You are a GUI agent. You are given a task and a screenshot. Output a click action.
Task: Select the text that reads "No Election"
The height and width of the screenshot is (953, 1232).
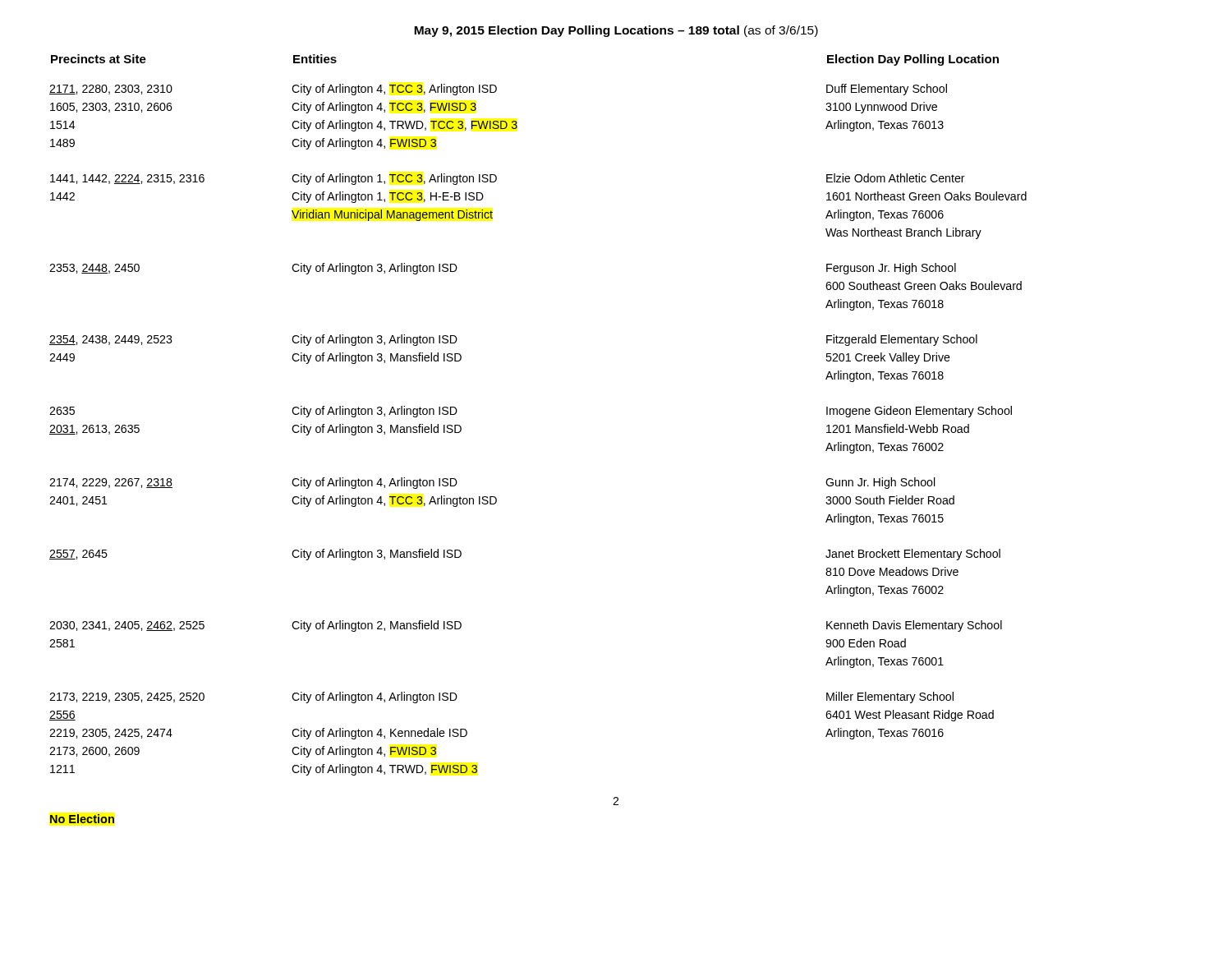coord(82,819)
